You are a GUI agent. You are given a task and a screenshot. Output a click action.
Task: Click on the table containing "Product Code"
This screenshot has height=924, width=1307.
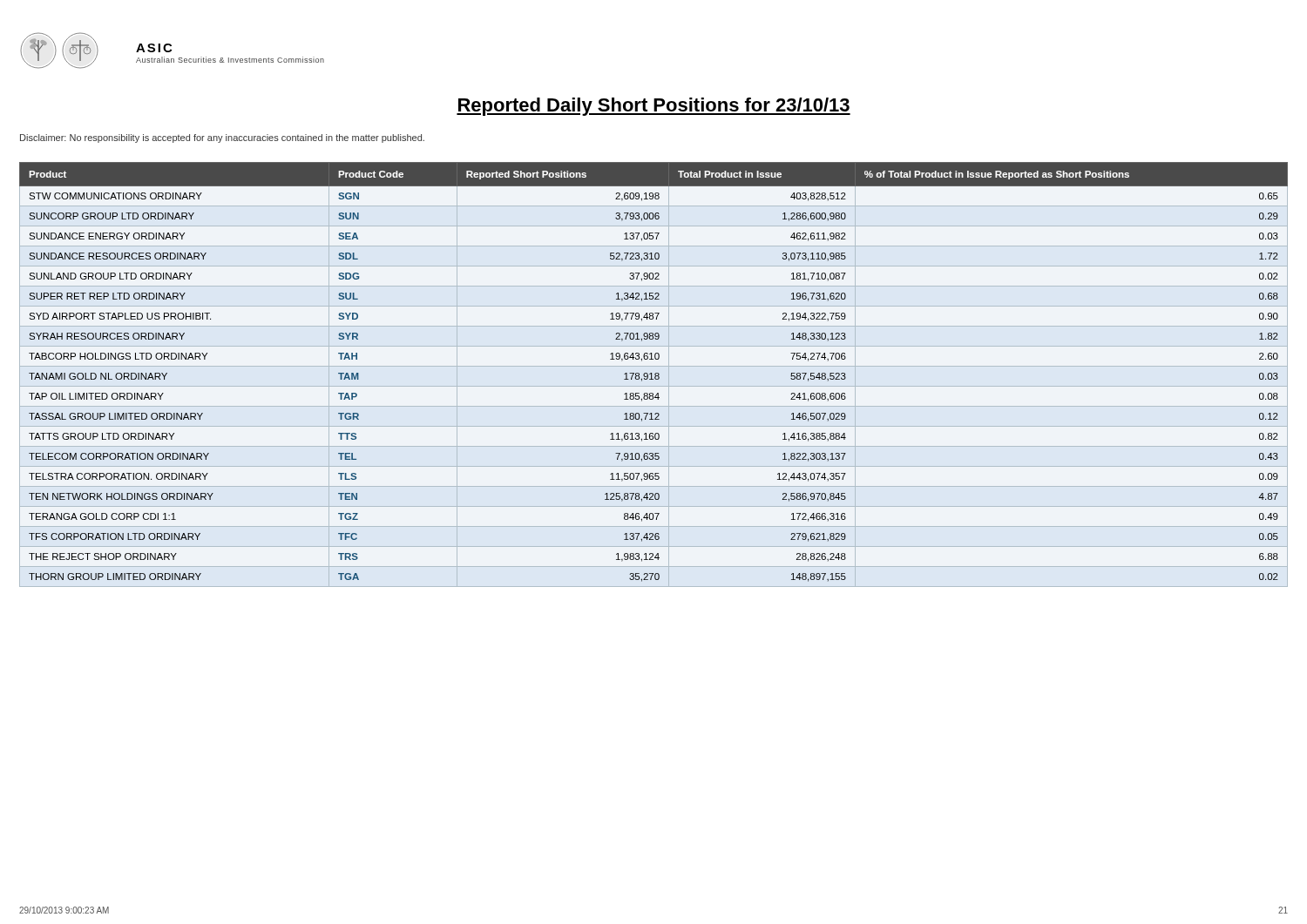point(654,374)
